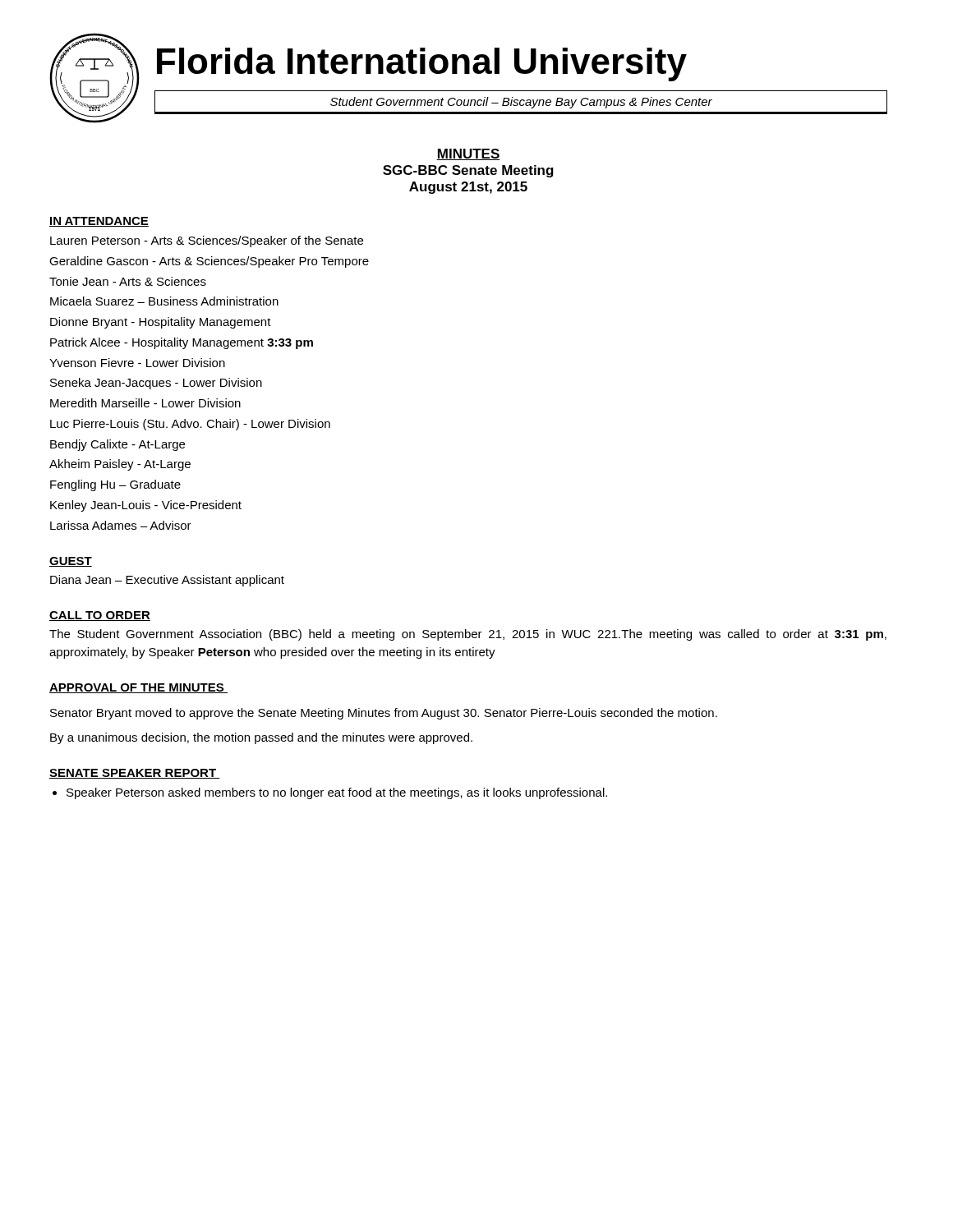Image resolution: width=953 pixels, height=1232 pixels.
Task: Find the section header containing "APPROVAL OF THE MINUTES"
Action: coord(138,687)
